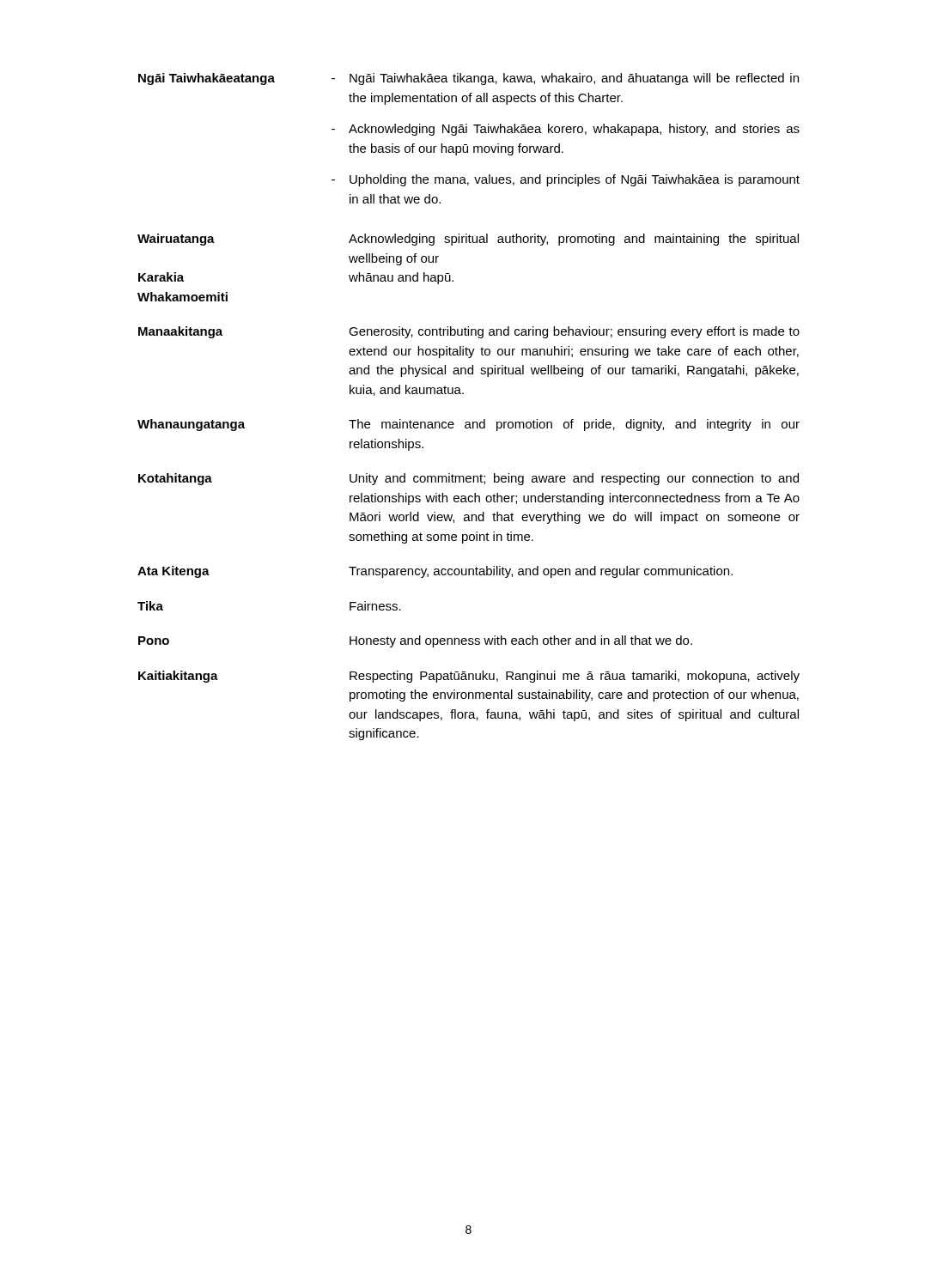This screenshot has height=1288, width=937.
Task: Find the block on this page that starts "- Acknowledging Ngāi"
Action: pyautogui.click(x=559, y=139)
